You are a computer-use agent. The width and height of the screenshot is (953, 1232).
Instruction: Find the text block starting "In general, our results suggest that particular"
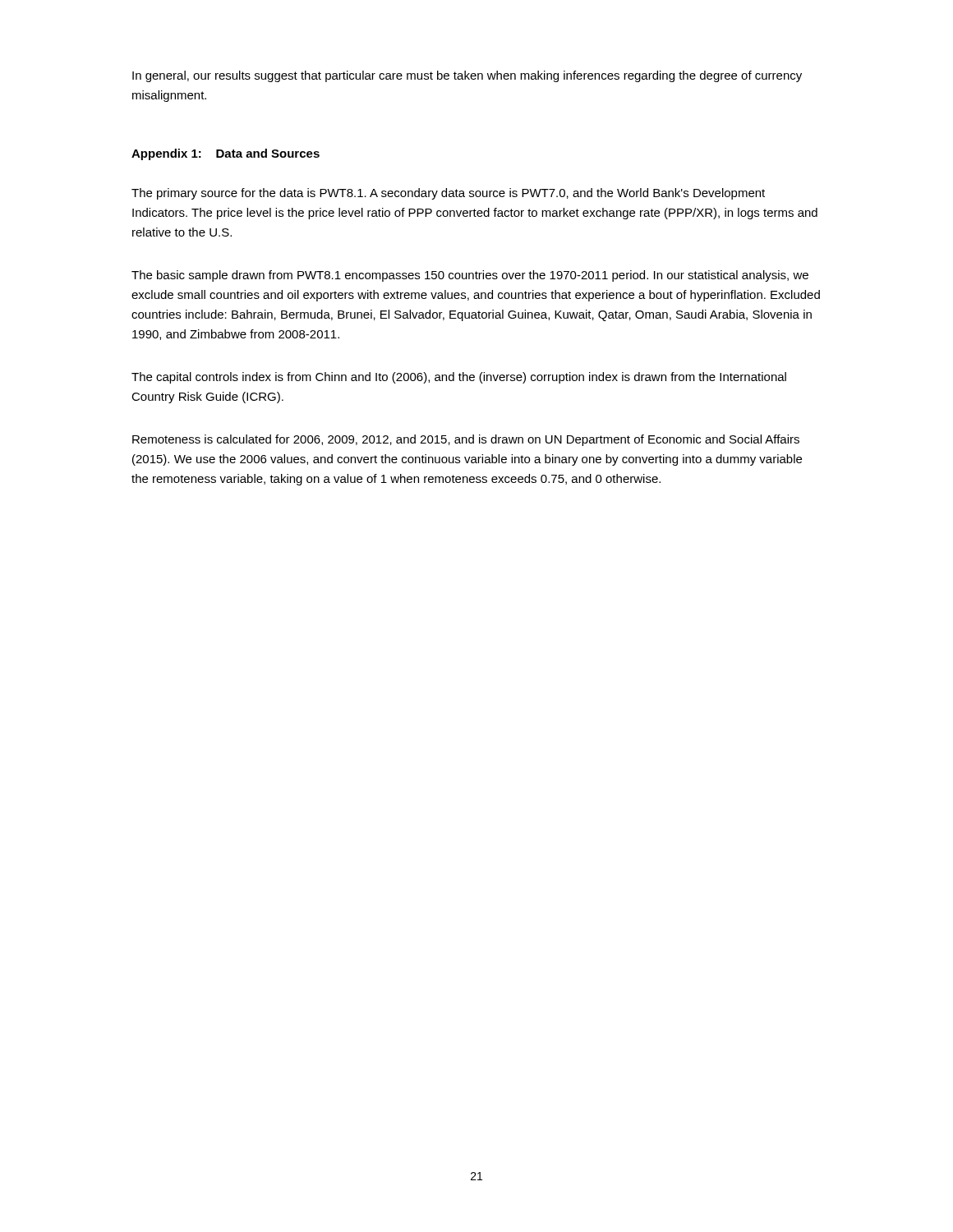(467, 85)
